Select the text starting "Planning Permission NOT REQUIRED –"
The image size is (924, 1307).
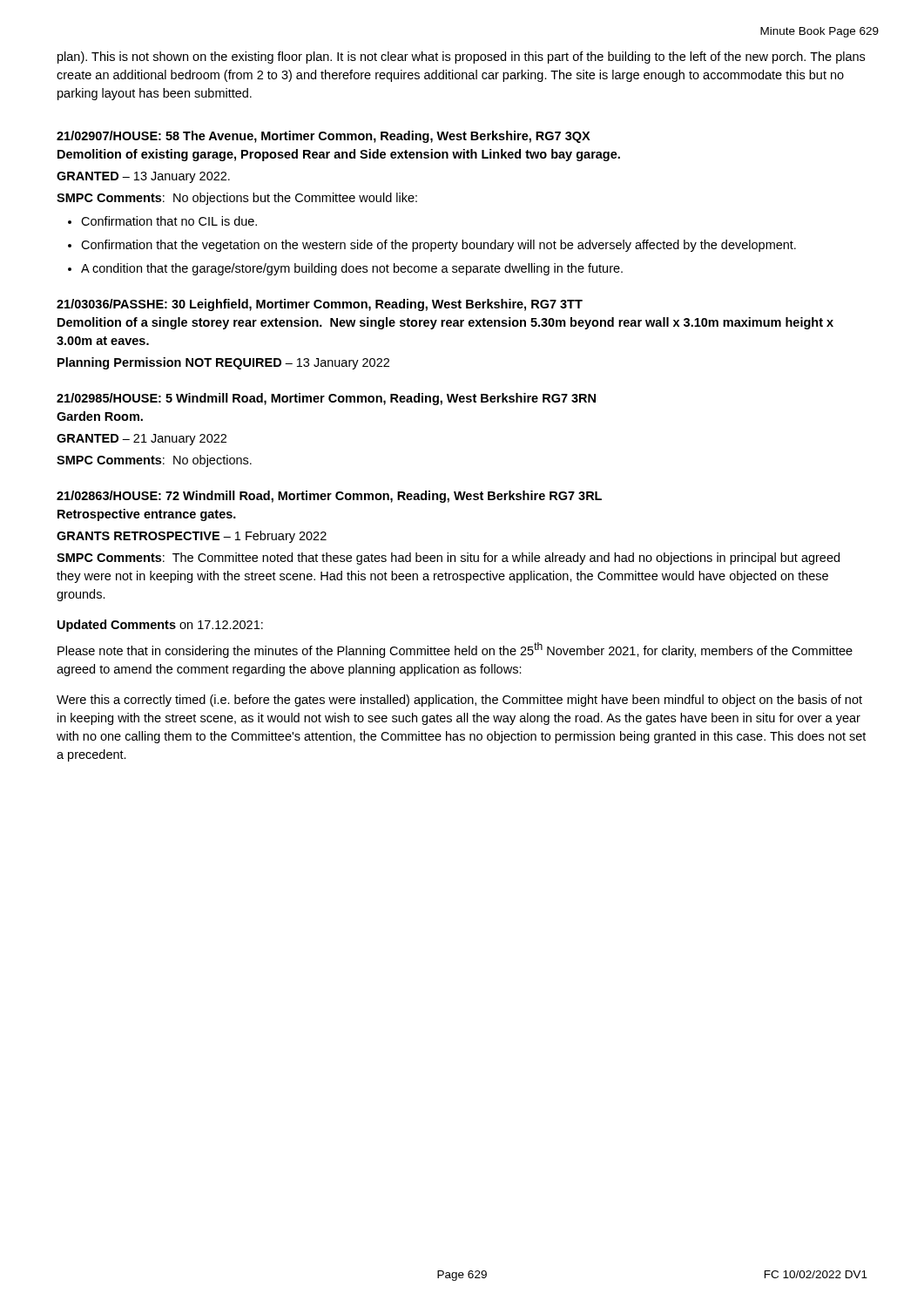pos(223,363)
